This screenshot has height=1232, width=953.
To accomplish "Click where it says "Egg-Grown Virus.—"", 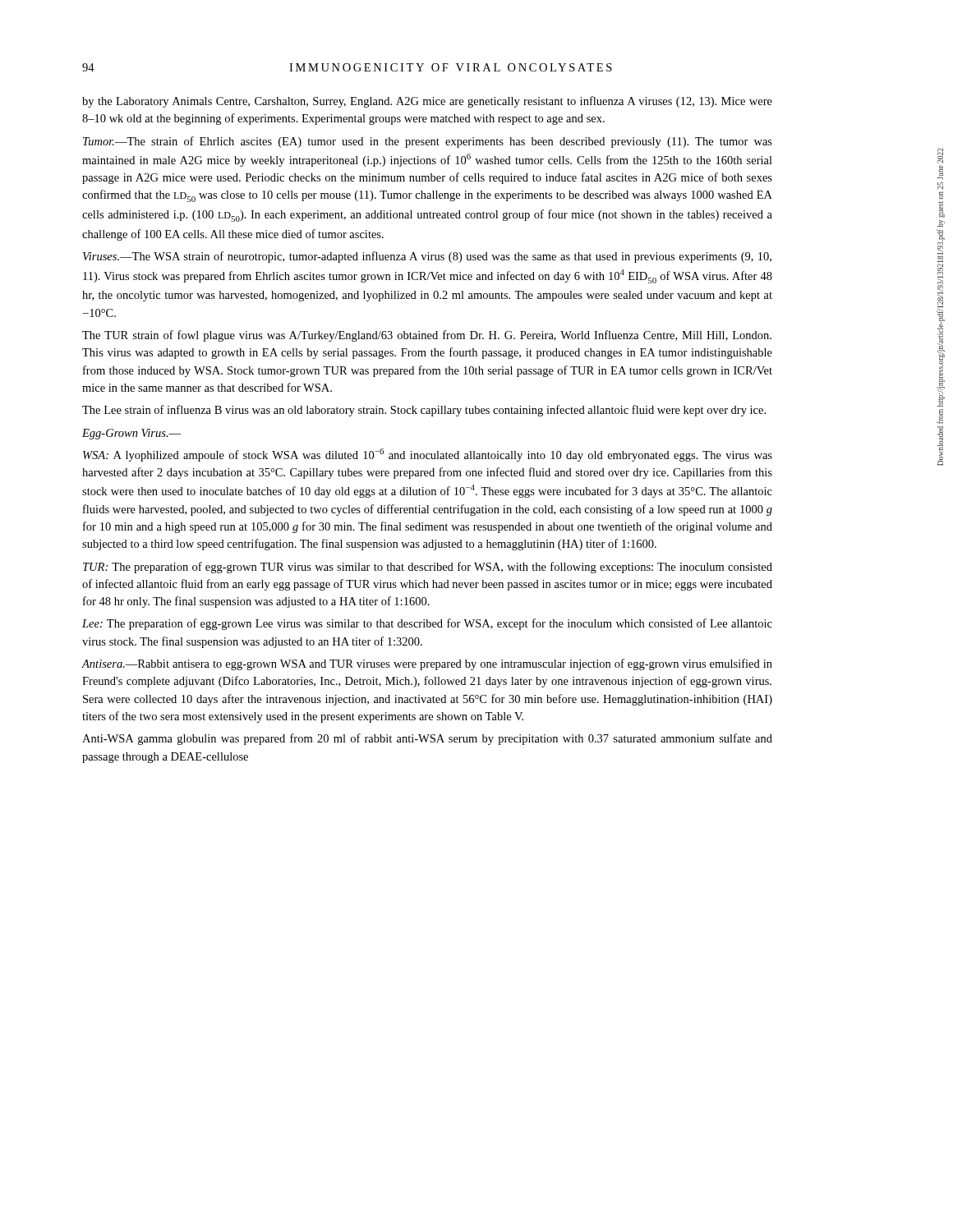I will tap(131, 433).
